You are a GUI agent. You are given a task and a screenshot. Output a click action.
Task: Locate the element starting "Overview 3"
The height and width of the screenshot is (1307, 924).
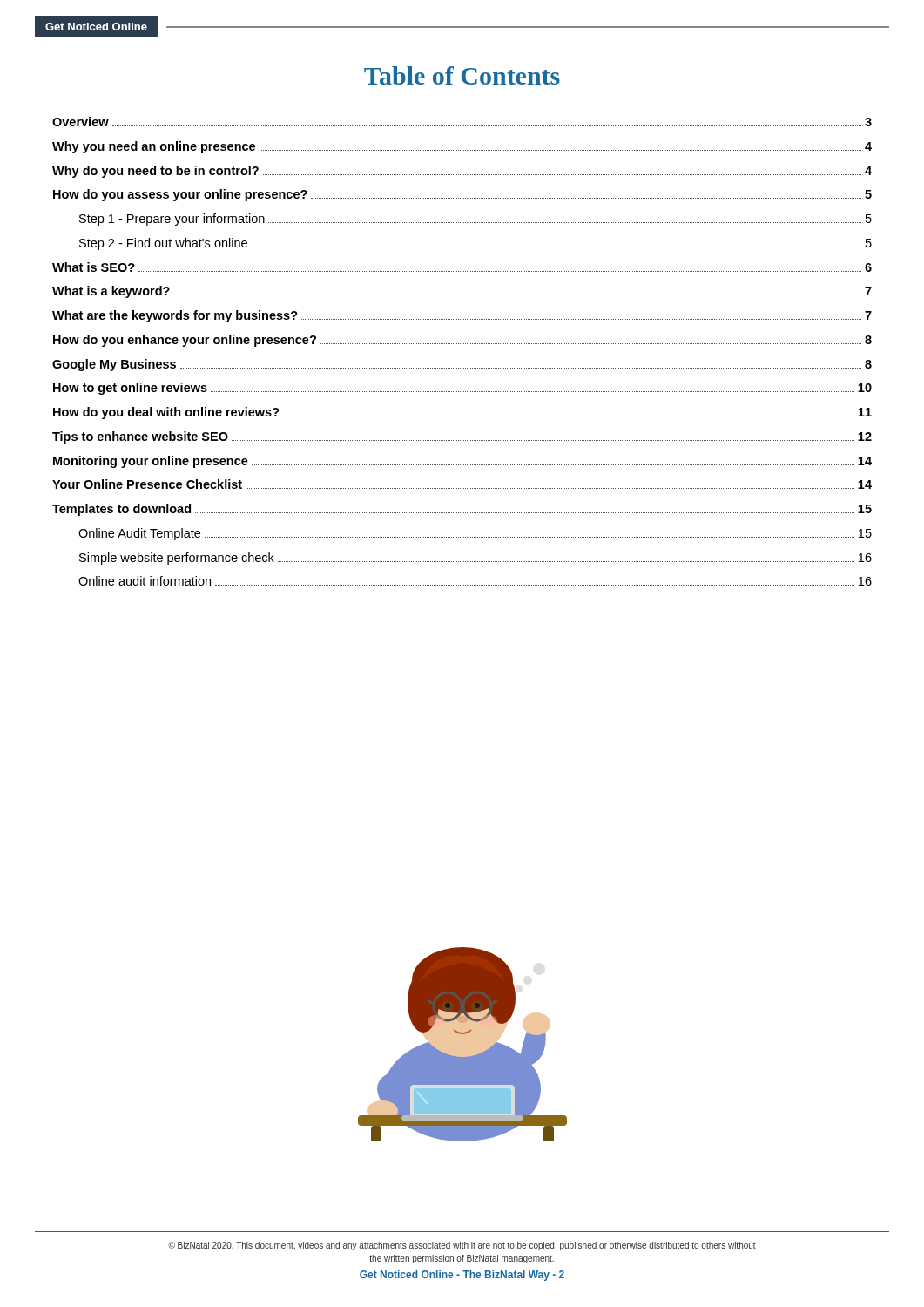462,123
